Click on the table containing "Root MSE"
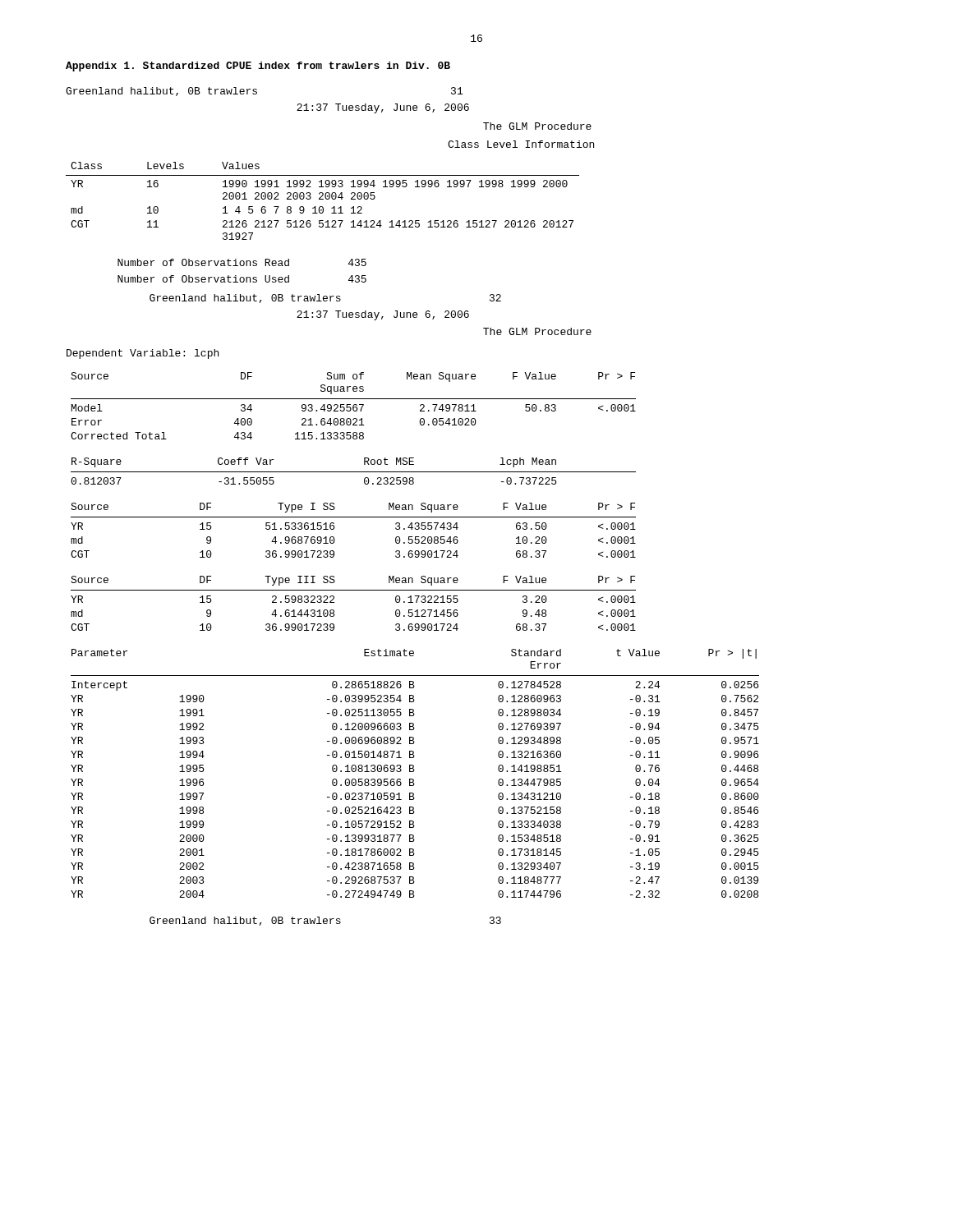The height and width of the screenshot is (1232, 953). (476, 472)
